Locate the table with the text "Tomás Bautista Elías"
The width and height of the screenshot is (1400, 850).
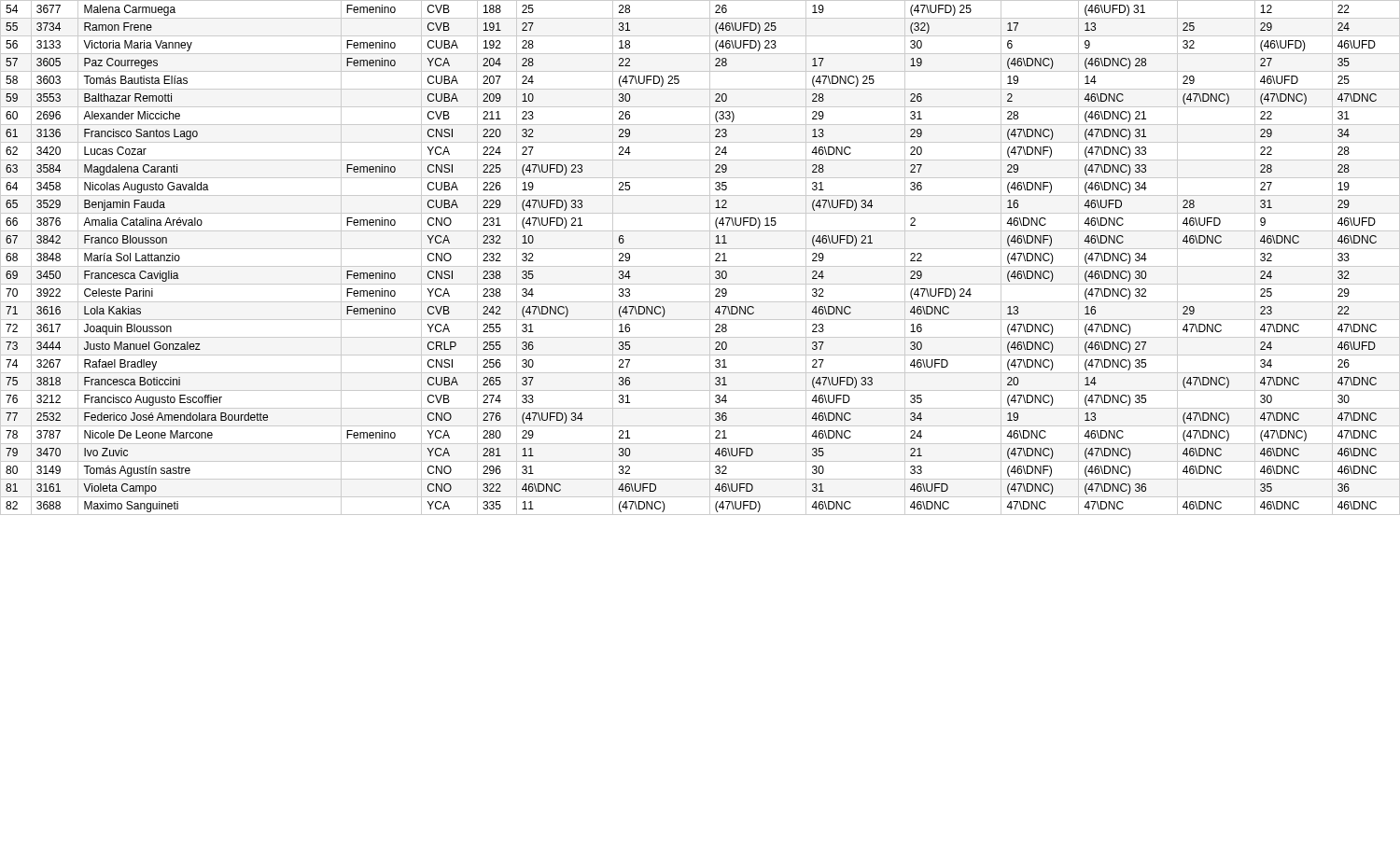click(700, 258)
